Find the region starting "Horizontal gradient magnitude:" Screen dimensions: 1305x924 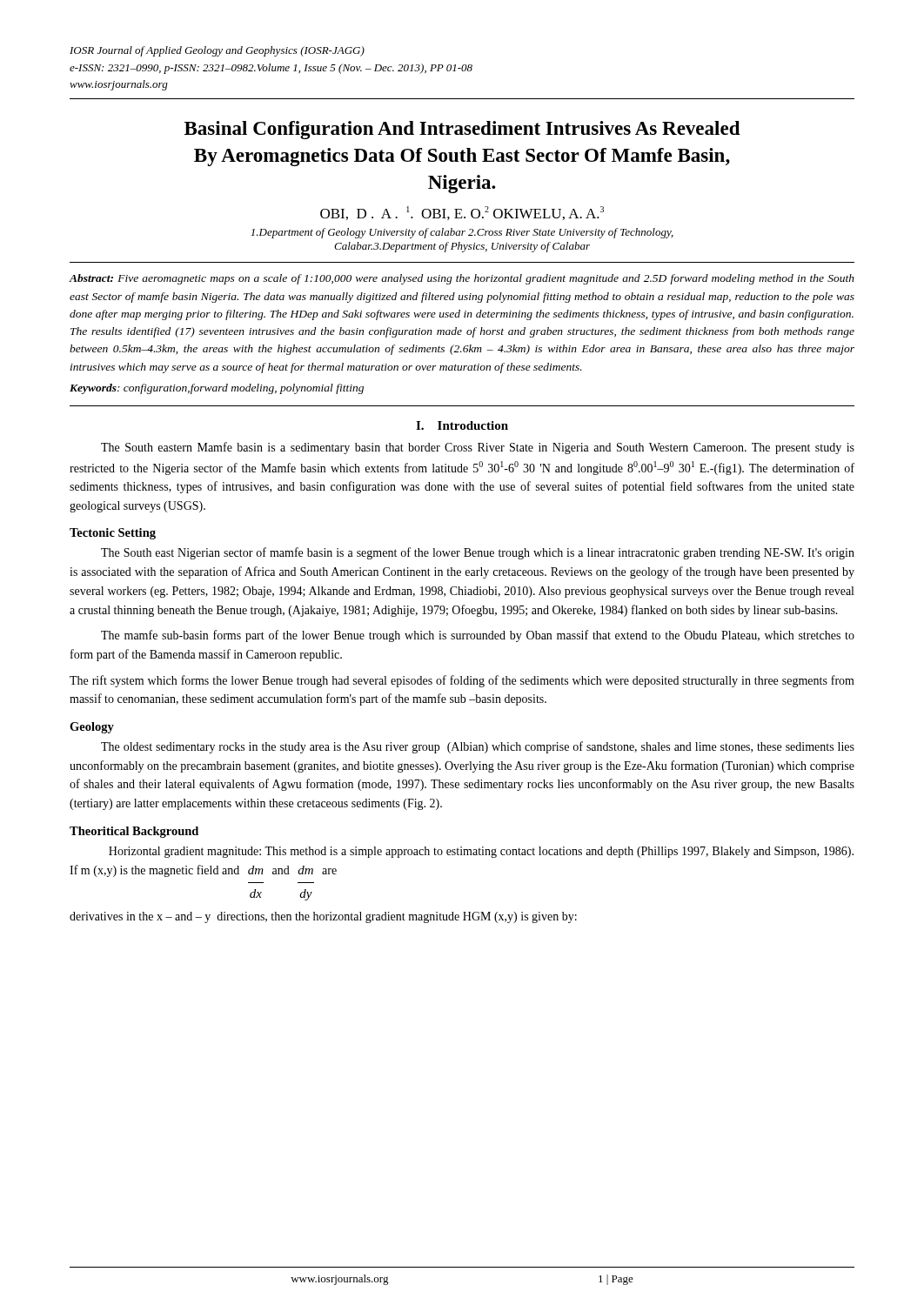[x=481, y=852]
